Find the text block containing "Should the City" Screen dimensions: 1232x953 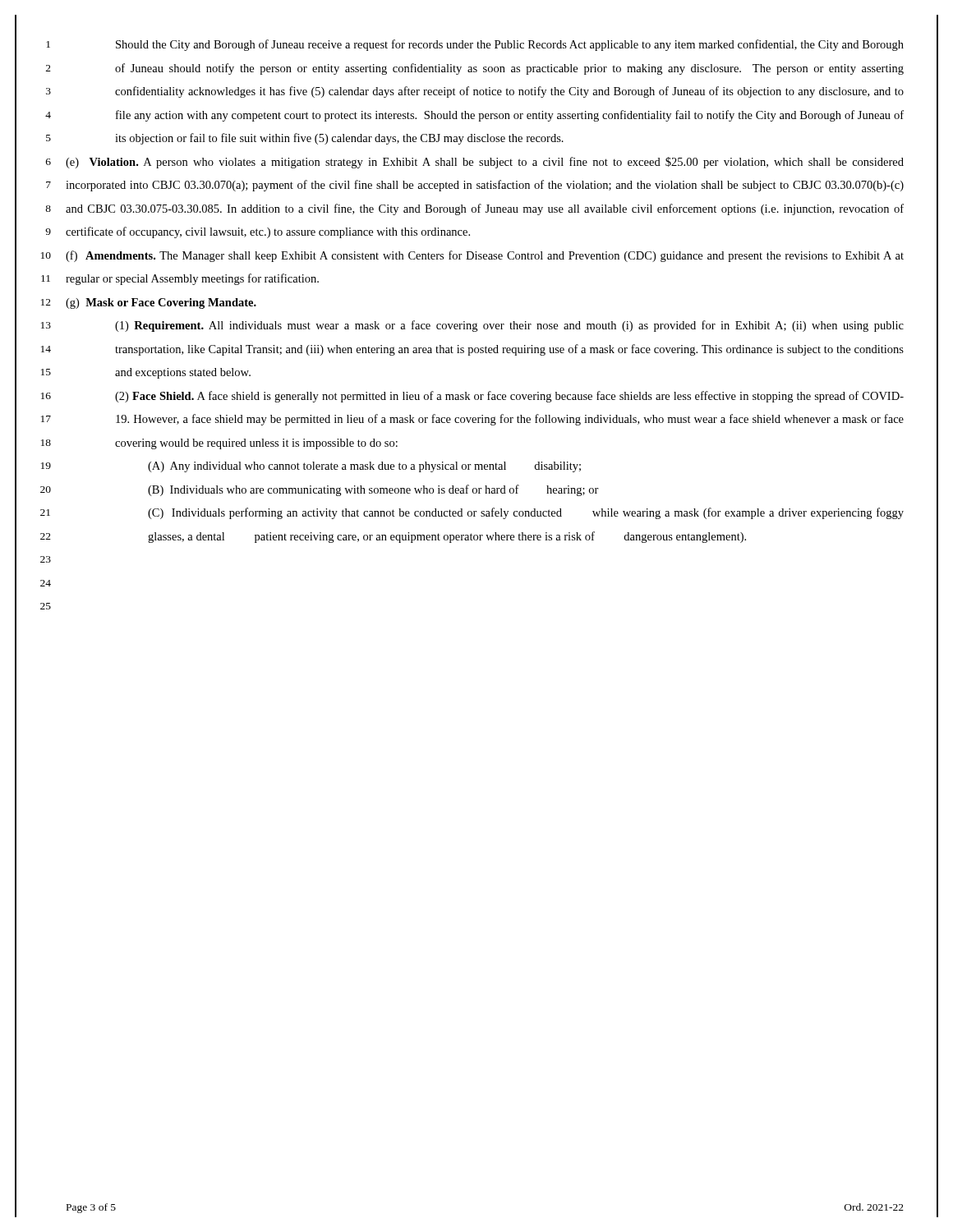pyautogui.click(x=509, y=91)
